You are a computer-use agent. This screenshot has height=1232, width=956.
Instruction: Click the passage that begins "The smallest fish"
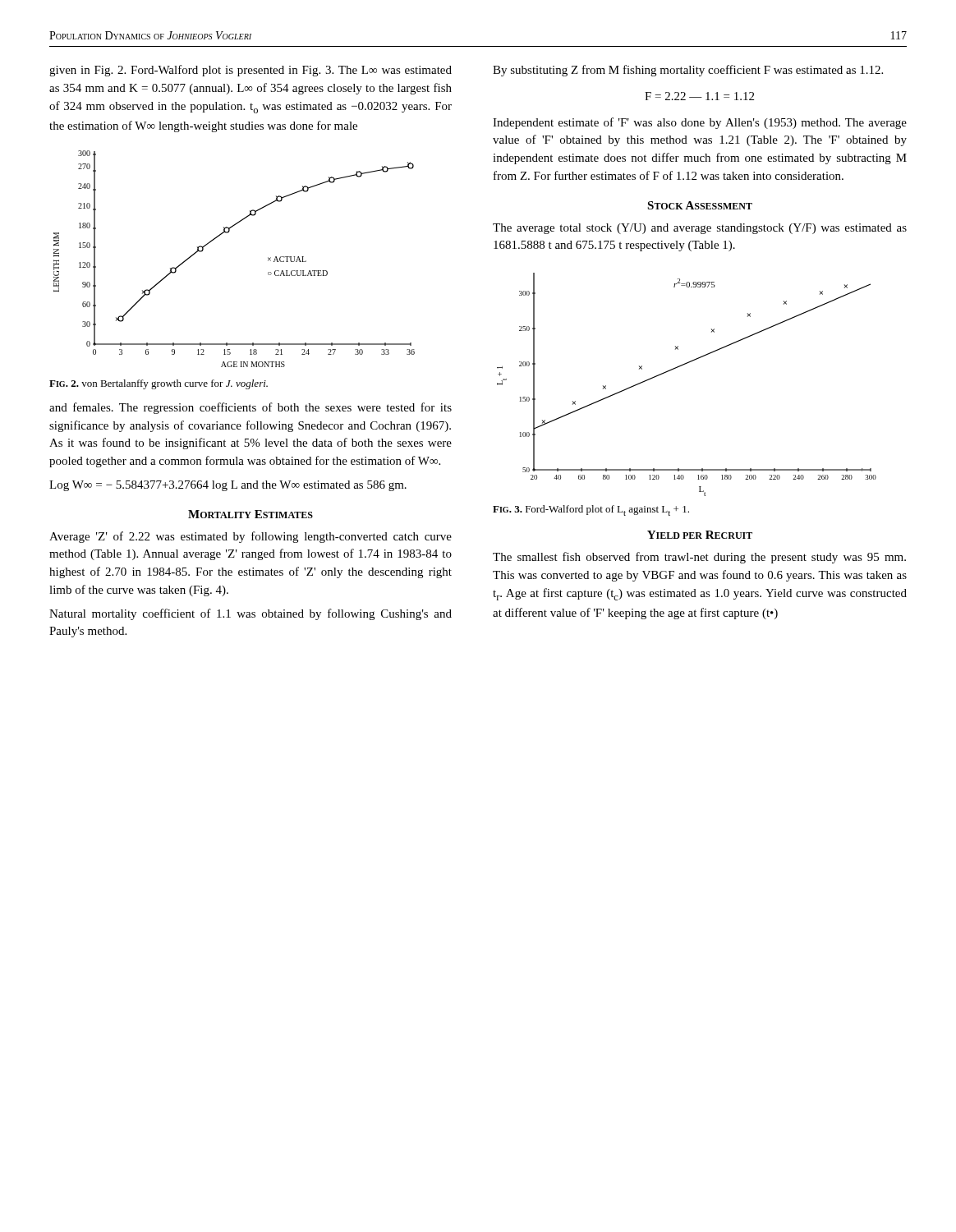[700, 586]
